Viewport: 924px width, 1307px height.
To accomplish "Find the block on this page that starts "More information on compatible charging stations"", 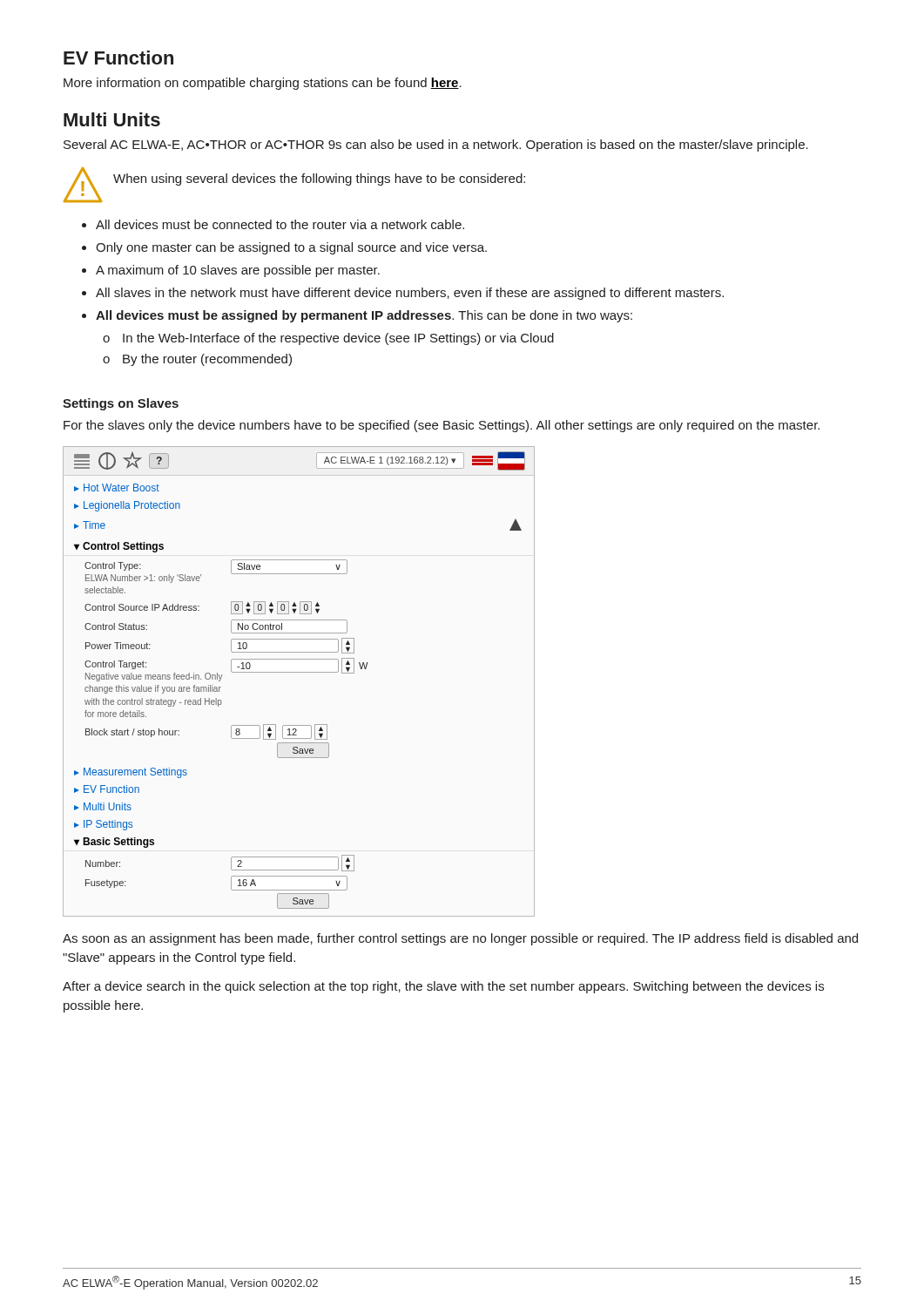I will pos(262,82).
